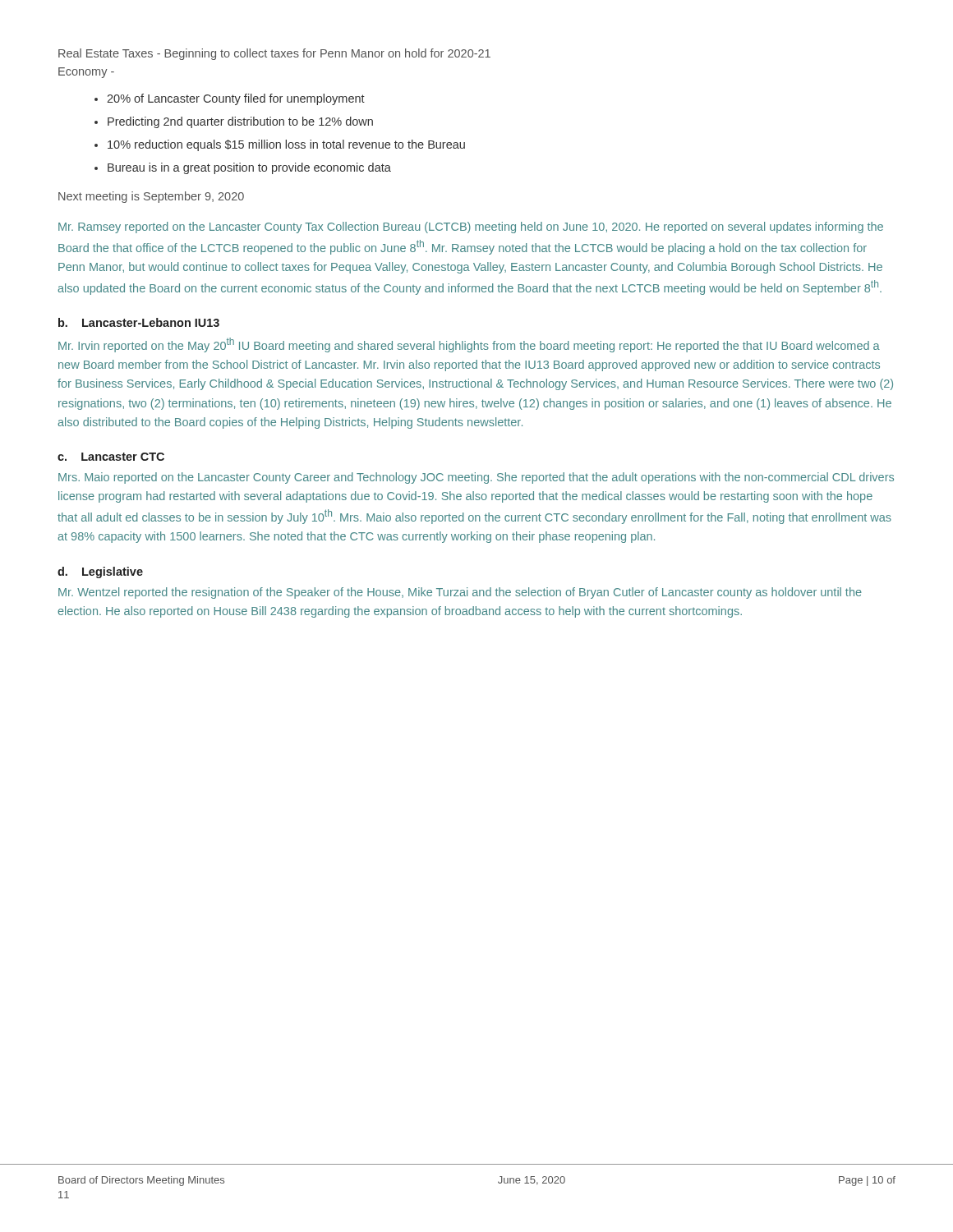Select the block starting "Next meeting is September 9, 2020"
The width and height of the screenshot is (953, 1232).
tap(151, 196)
